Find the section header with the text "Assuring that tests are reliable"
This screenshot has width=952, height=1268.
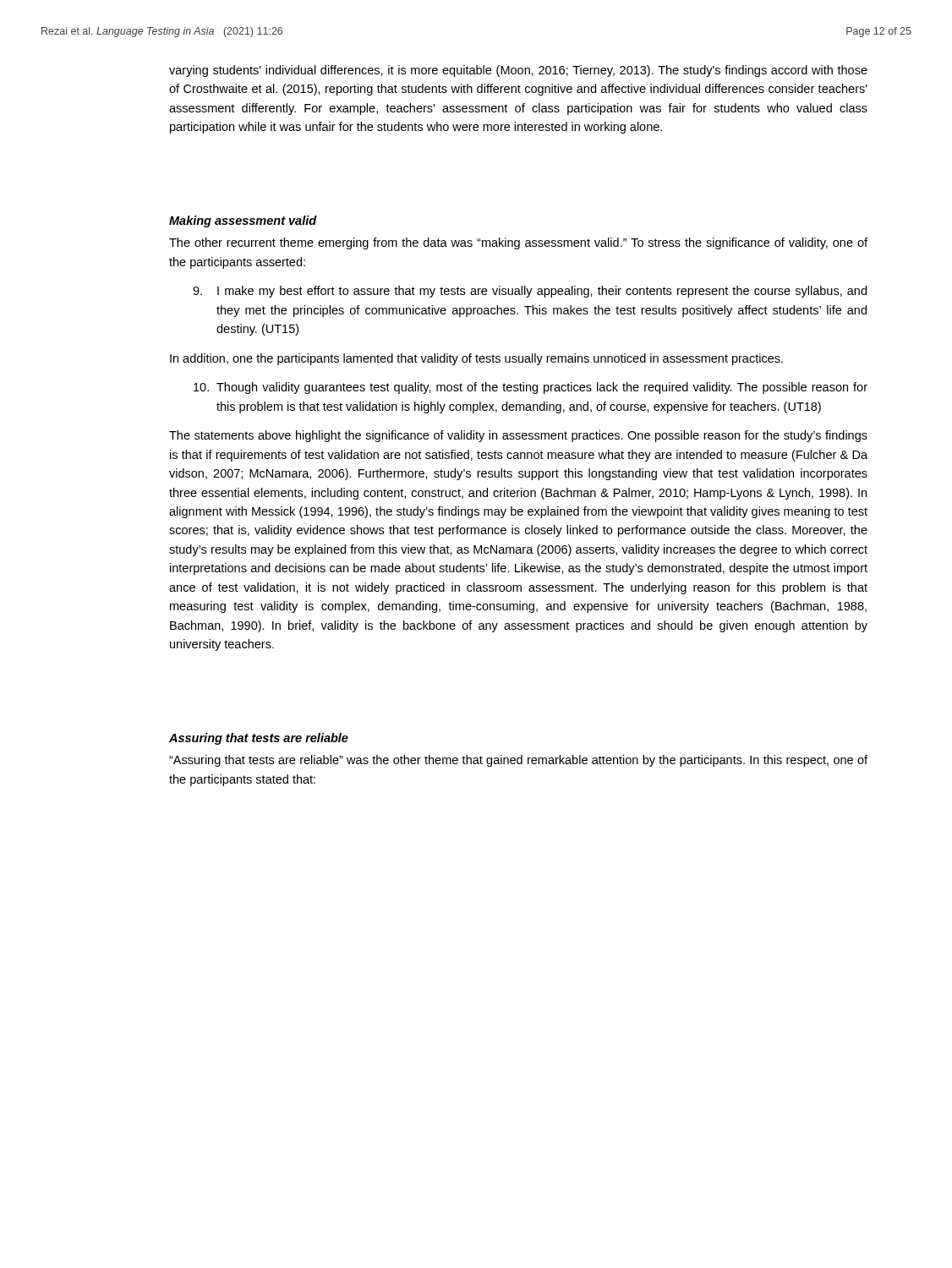click(x=259, y=738)
